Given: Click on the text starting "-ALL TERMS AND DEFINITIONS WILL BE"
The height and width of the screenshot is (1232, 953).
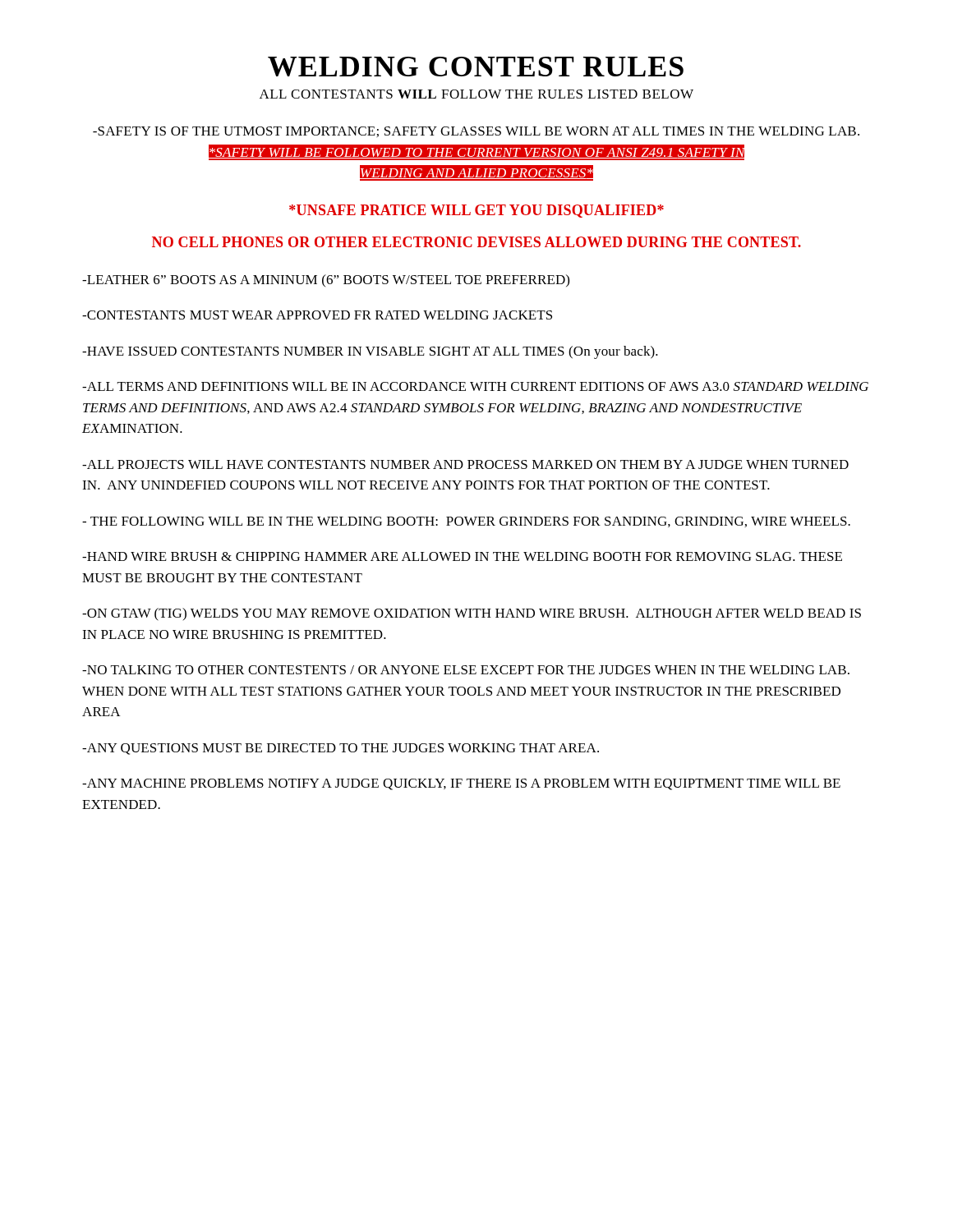Looking at the screenshot, I should 476,408.
